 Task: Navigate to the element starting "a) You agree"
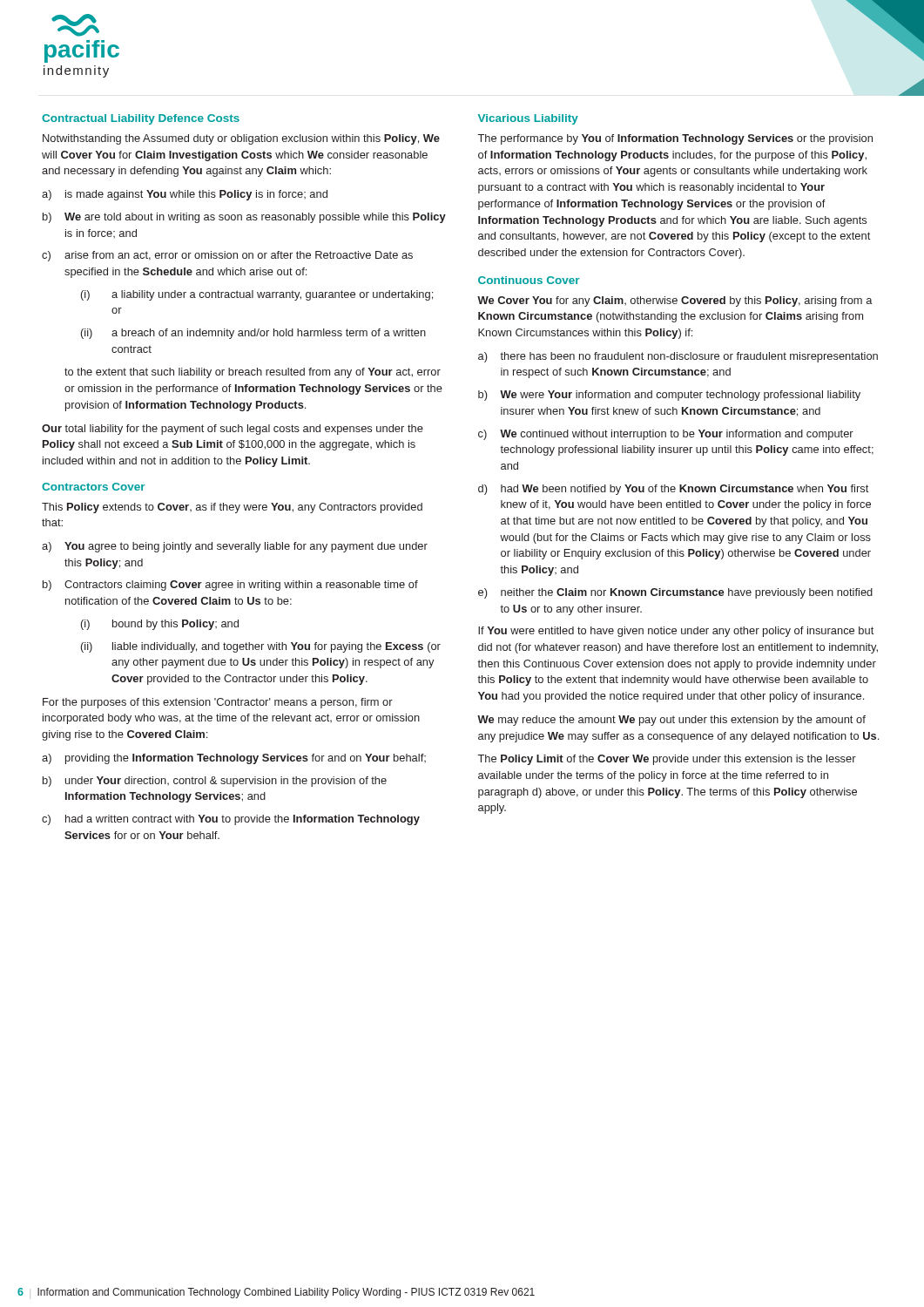[244, 555]
